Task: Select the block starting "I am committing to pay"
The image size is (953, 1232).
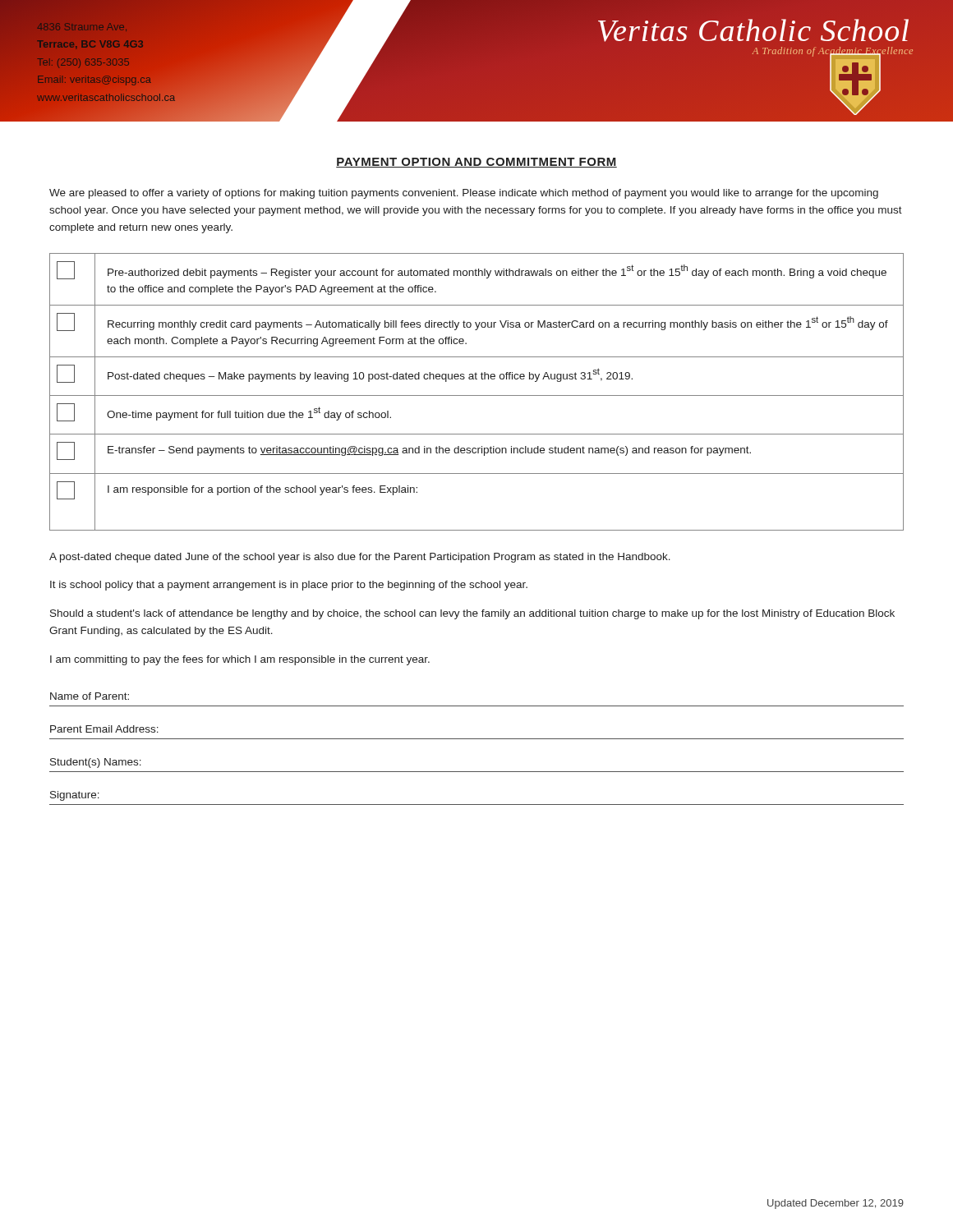Action: point(240,659)
